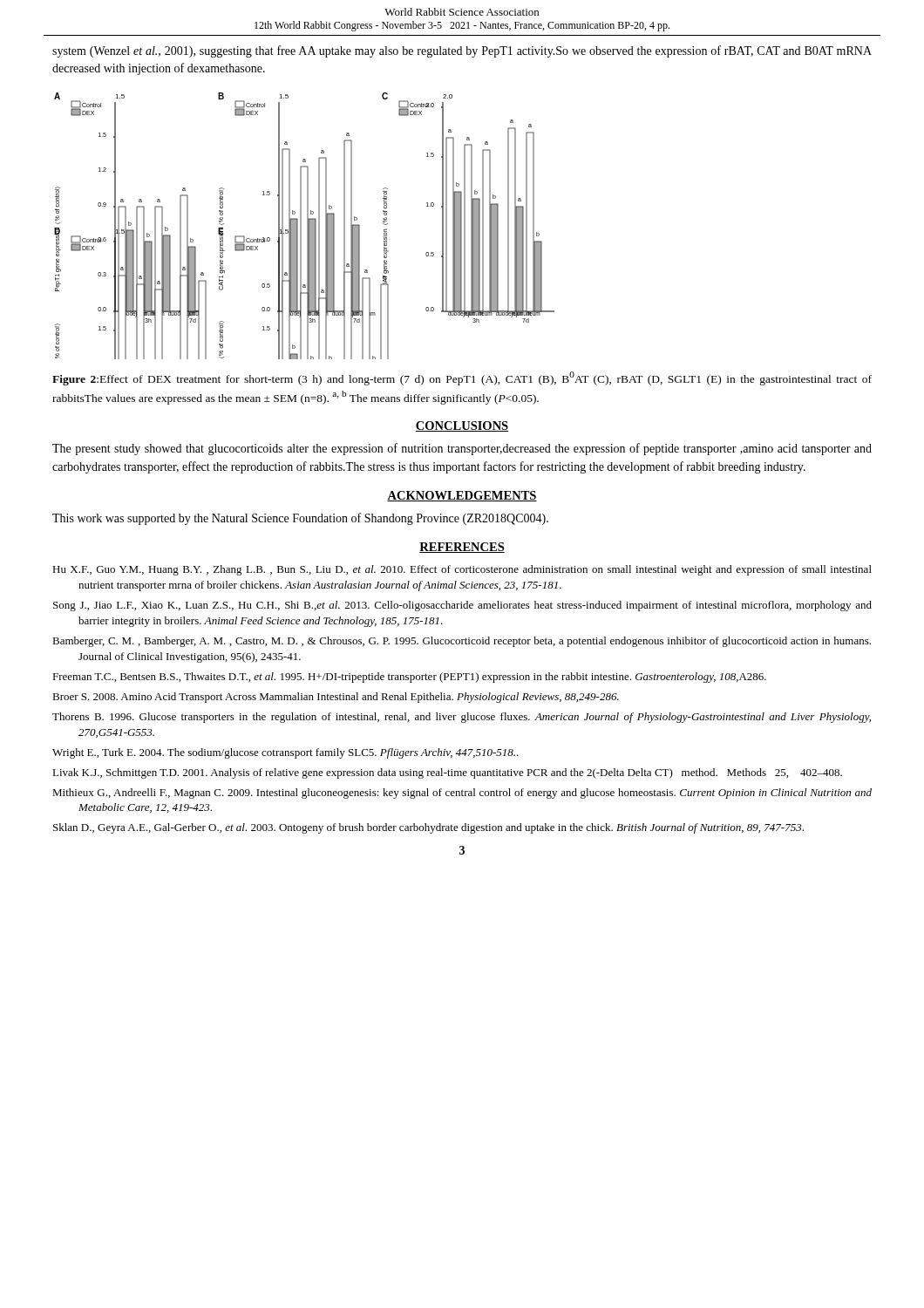Find the bar chart
Screen dimensions: 1308x924
tap(462, 225)
